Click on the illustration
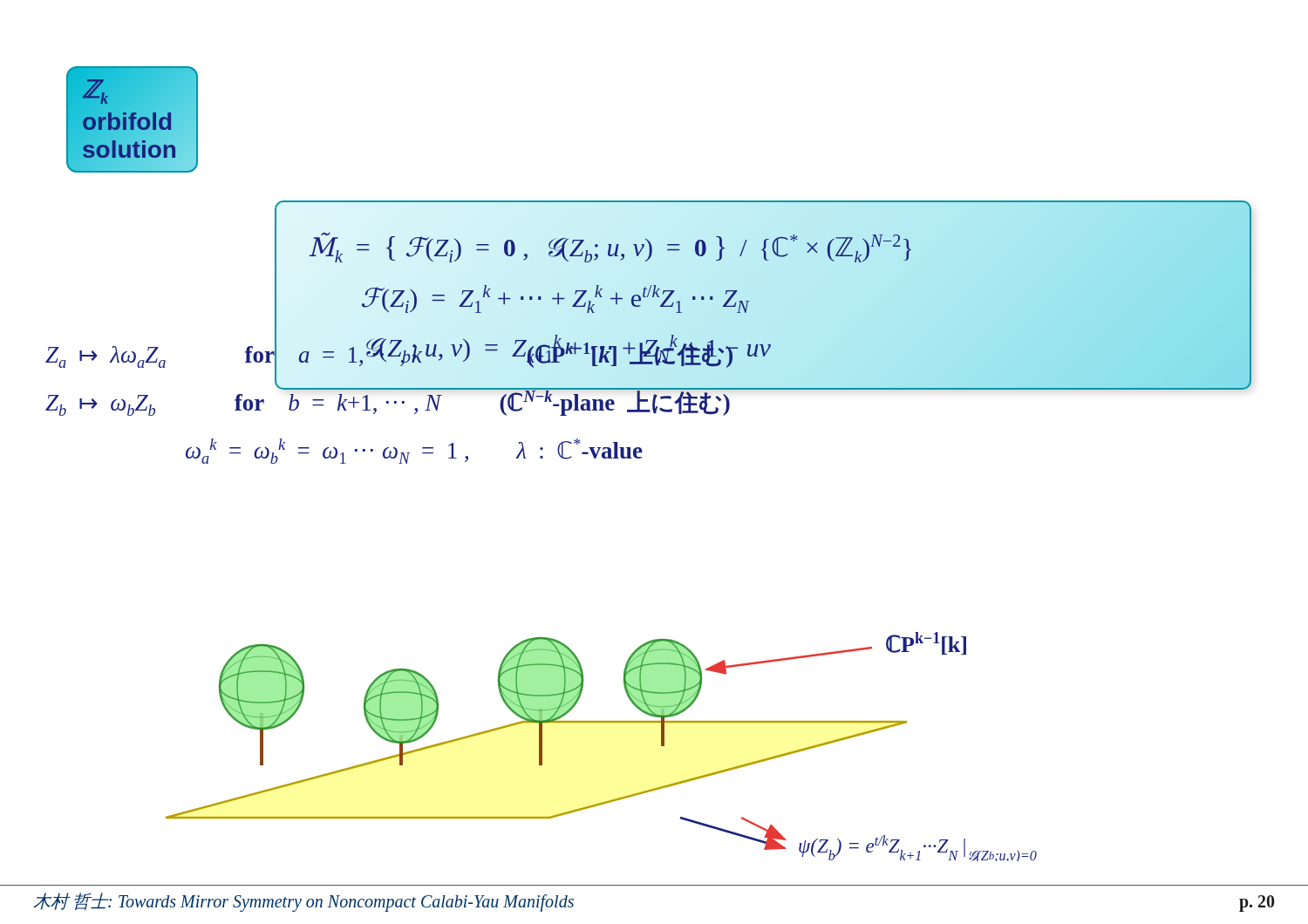 680,669
